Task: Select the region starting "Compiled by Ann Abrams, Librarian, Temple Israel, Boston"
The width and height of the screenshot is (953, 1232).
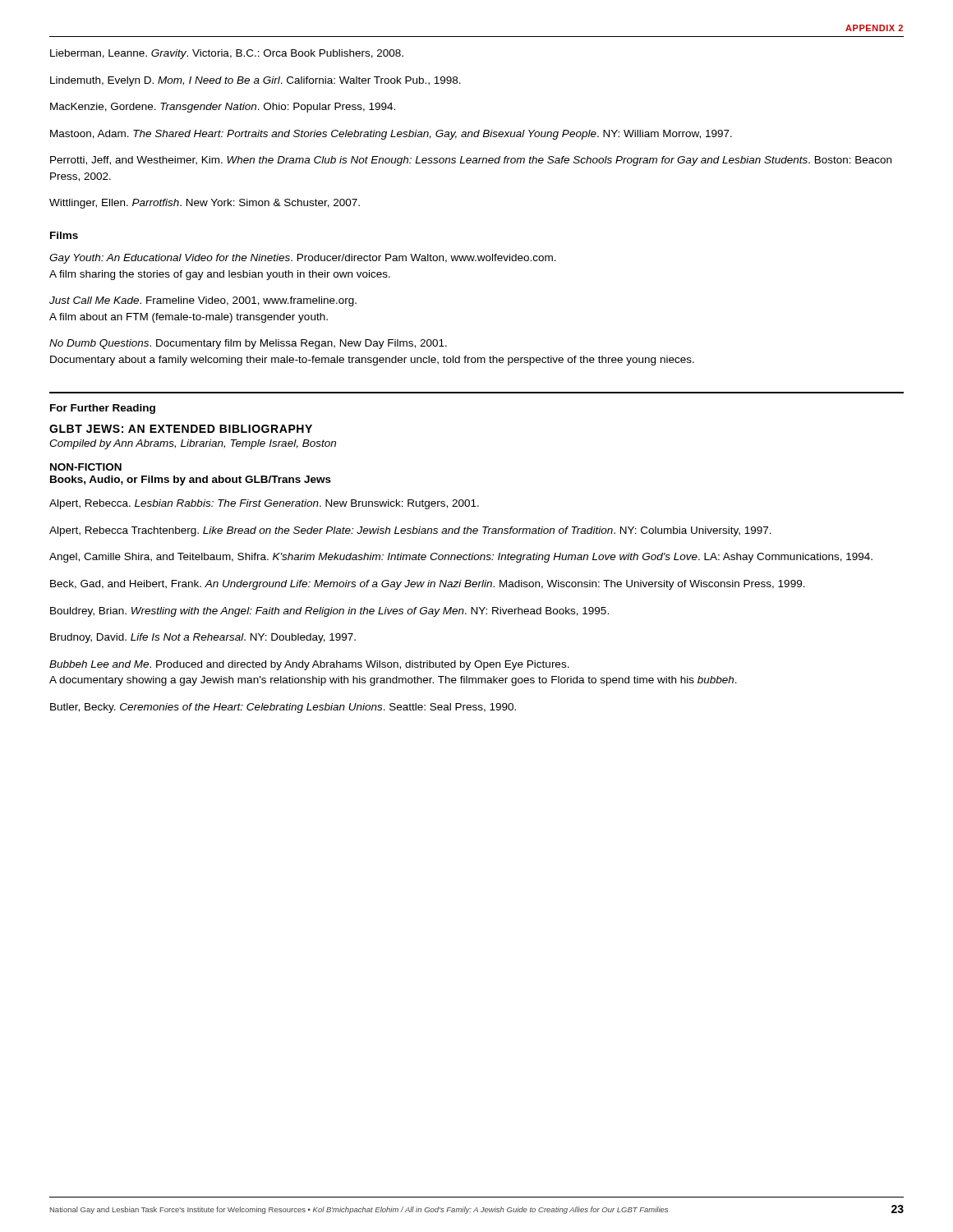Action: coord(193,443)
